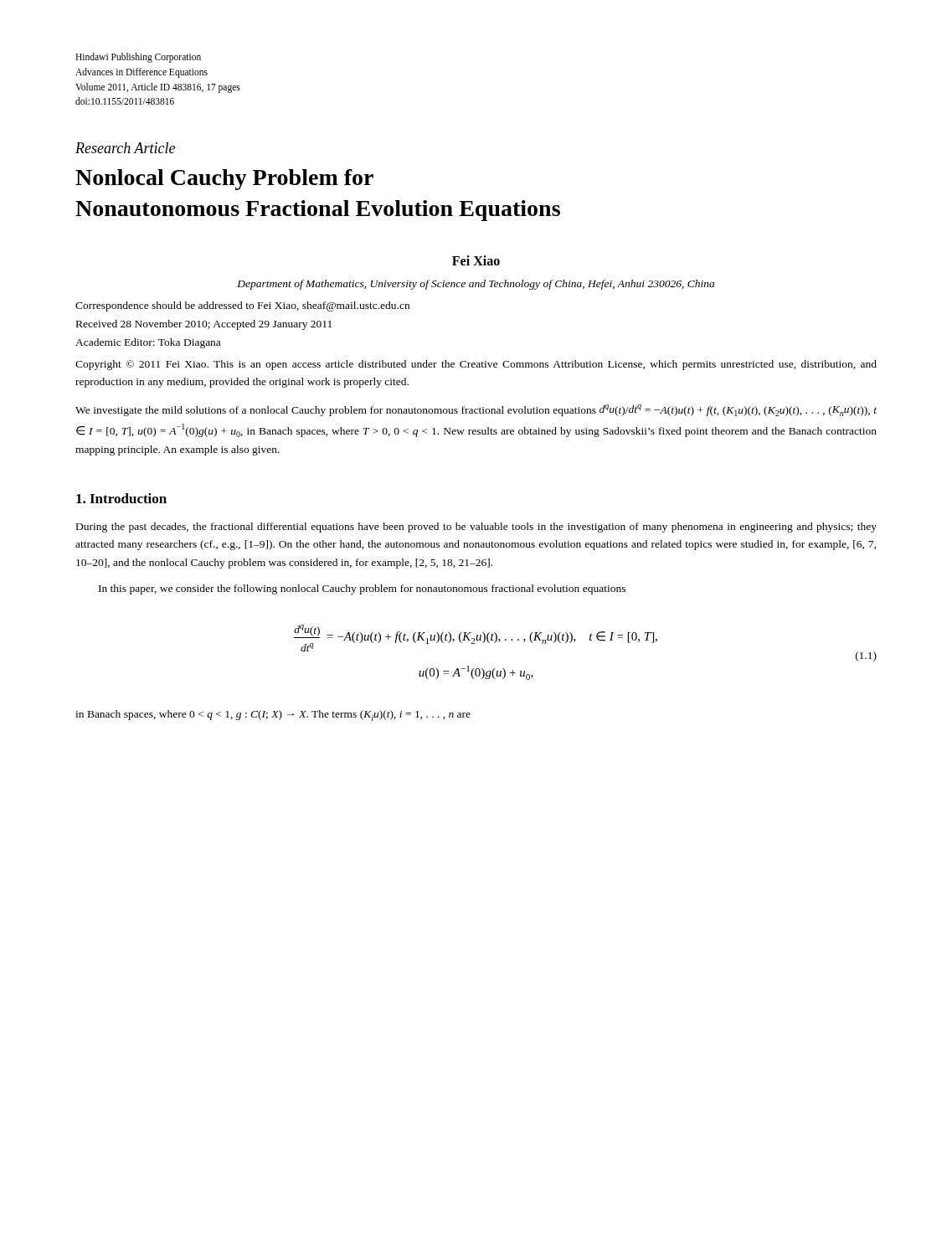Point to "Academic Editor: Toka Diagana"
This screenshot has width=952, height=1256.
(x=148, y=342)
